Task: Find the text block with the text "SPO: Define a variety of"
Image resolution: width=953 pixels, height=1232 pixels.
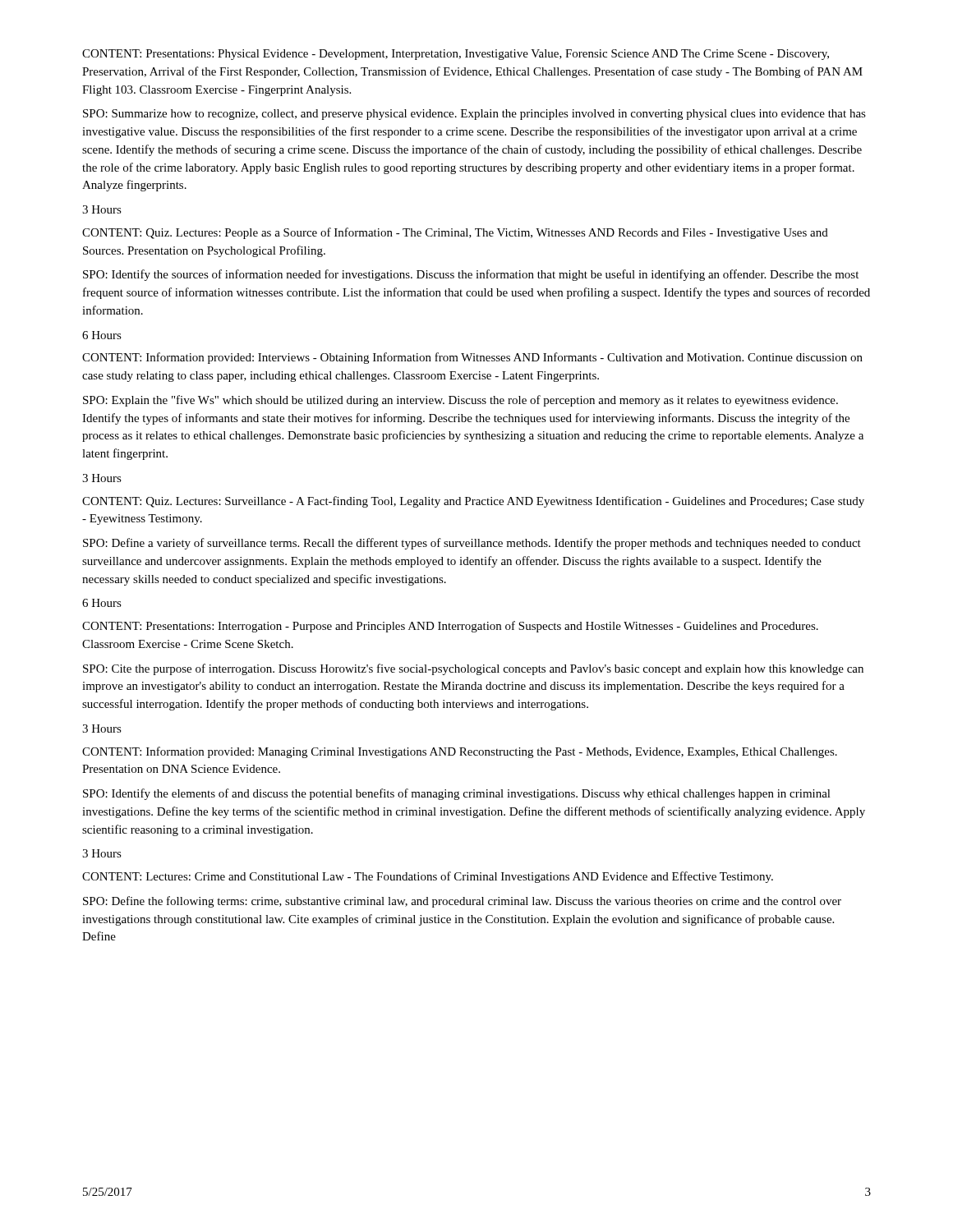Action: pyautogui.click(x=471, y=561)
